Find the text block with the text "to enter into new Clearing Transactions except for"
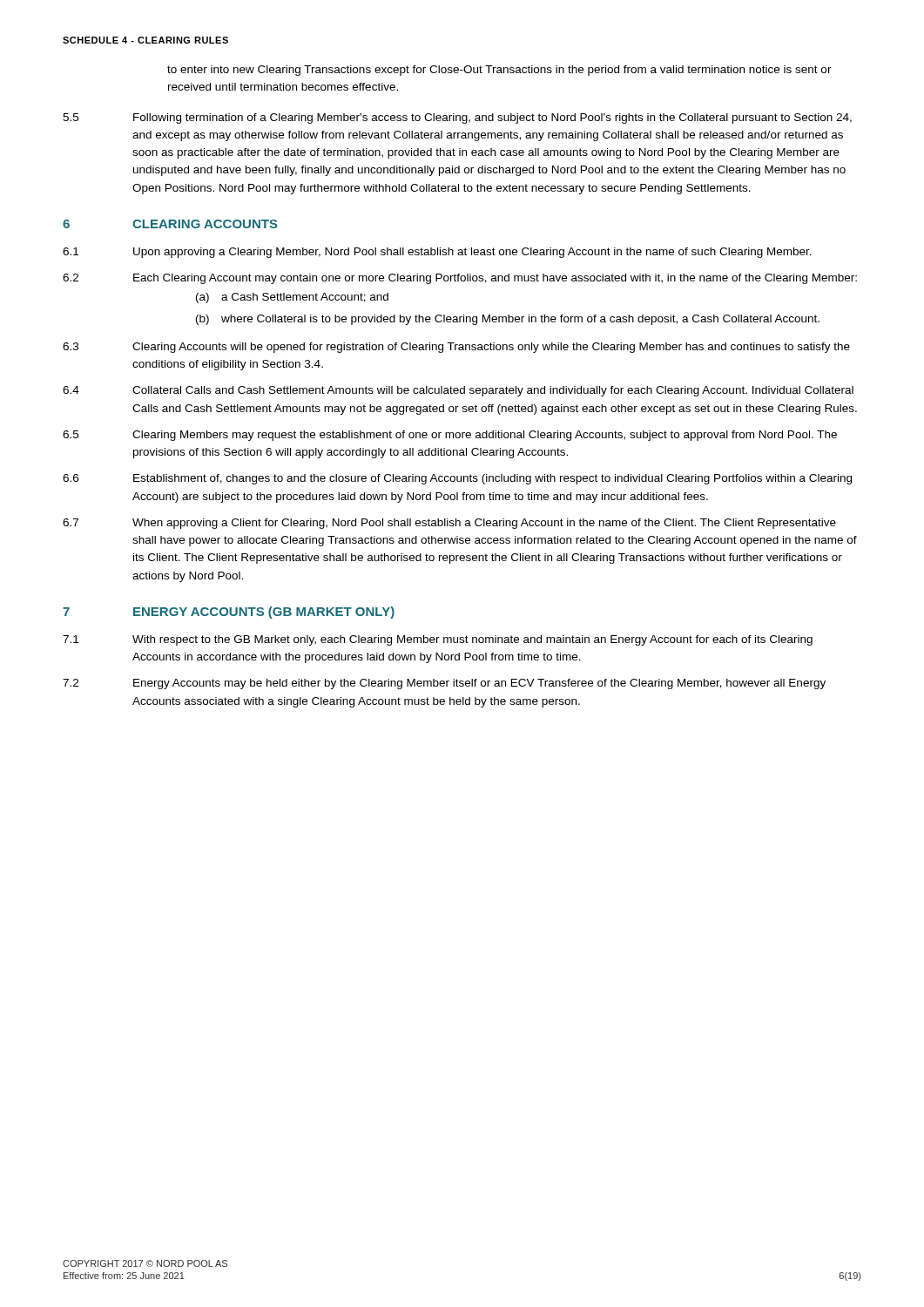This screenshot has width=924, height=1307. 499,78
